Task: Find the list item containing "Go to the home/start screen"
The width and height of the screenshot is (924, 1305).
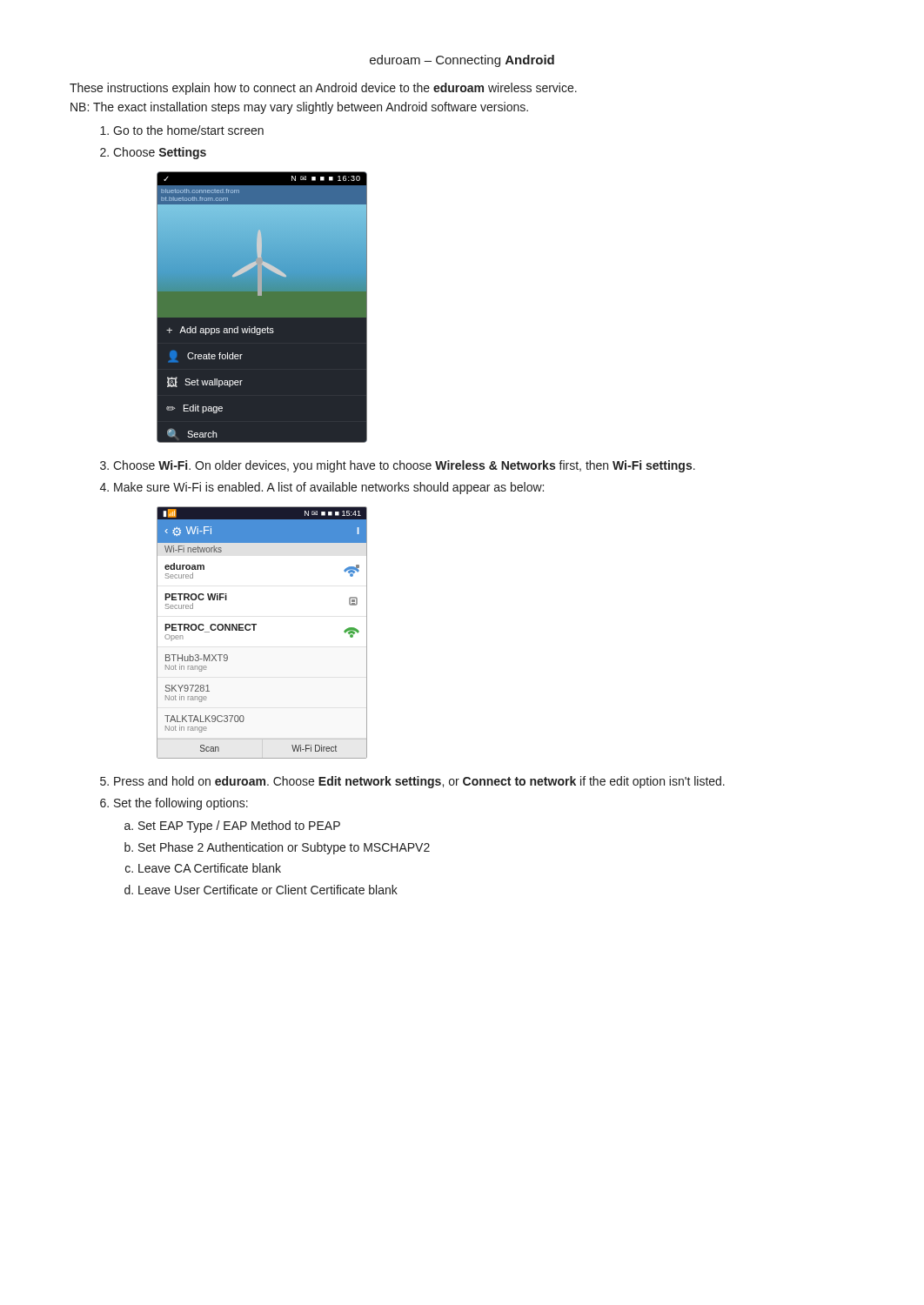Action: point(189,131)
